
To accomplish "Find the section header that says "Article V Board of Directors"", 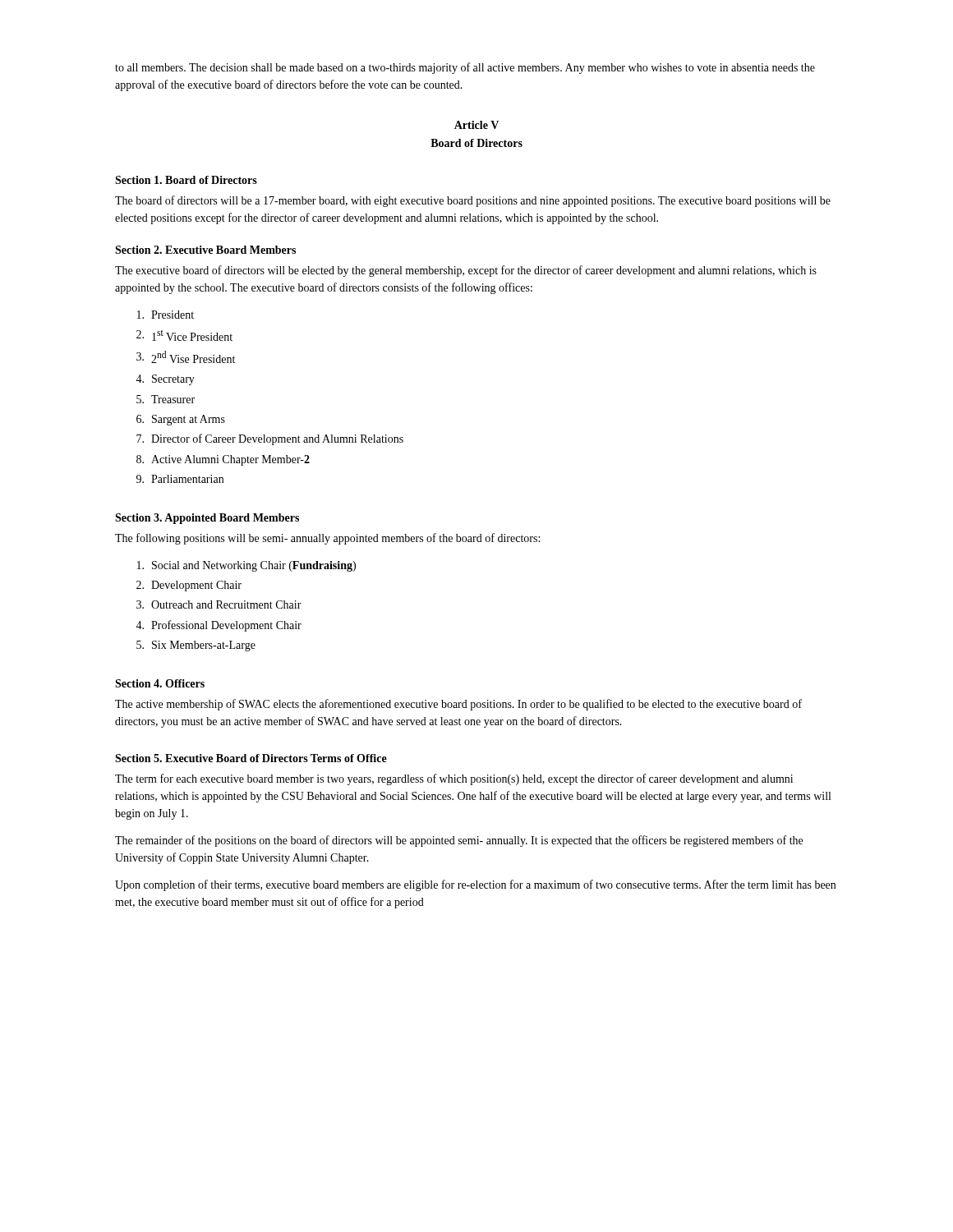I will click(x=476, y=135).
